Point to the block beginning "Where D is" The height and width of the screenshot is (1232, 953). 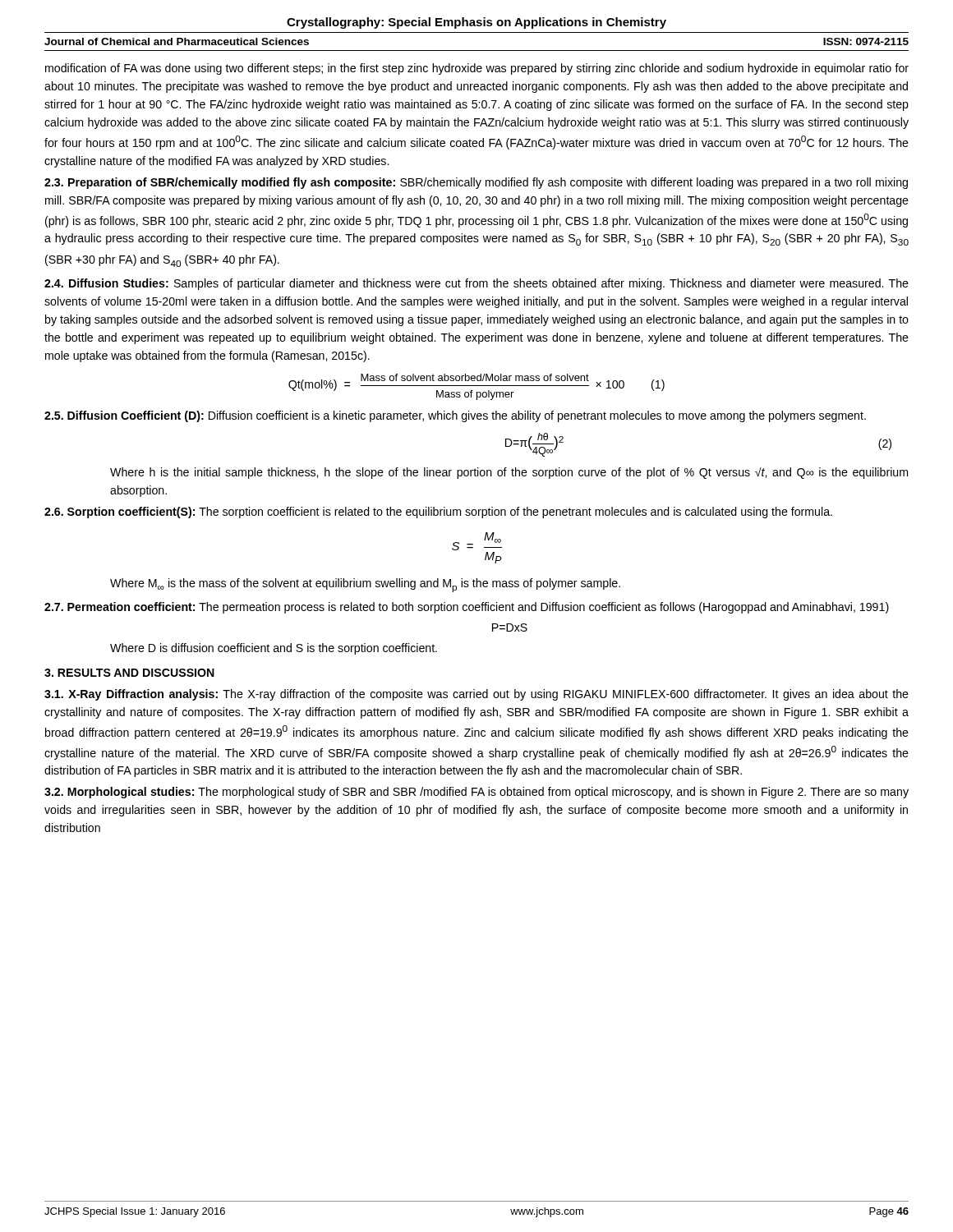pos(274,648)
